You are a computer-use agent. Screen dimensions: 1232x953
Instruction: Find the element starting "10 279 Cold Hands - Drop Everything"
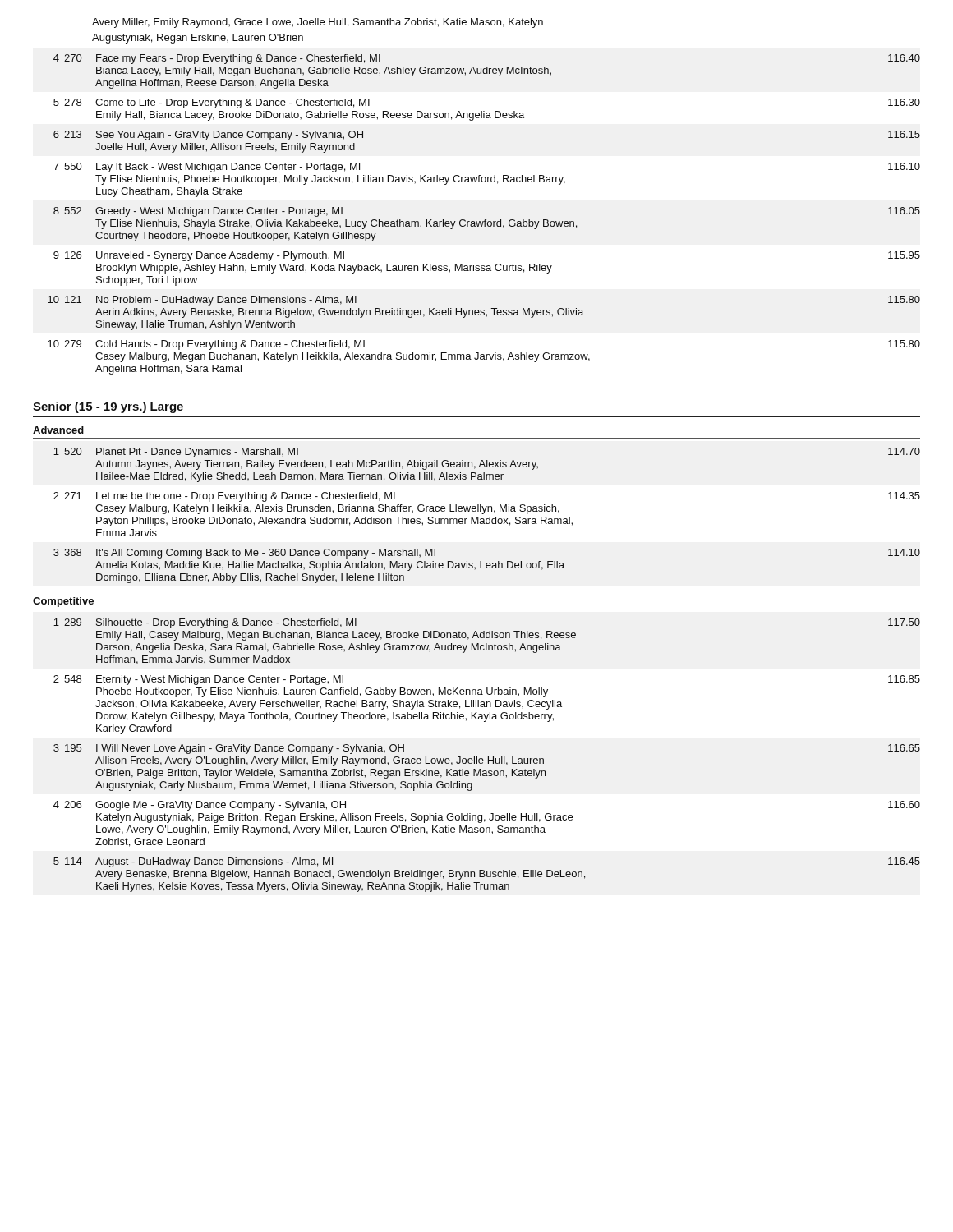click(x=476, y=355)
